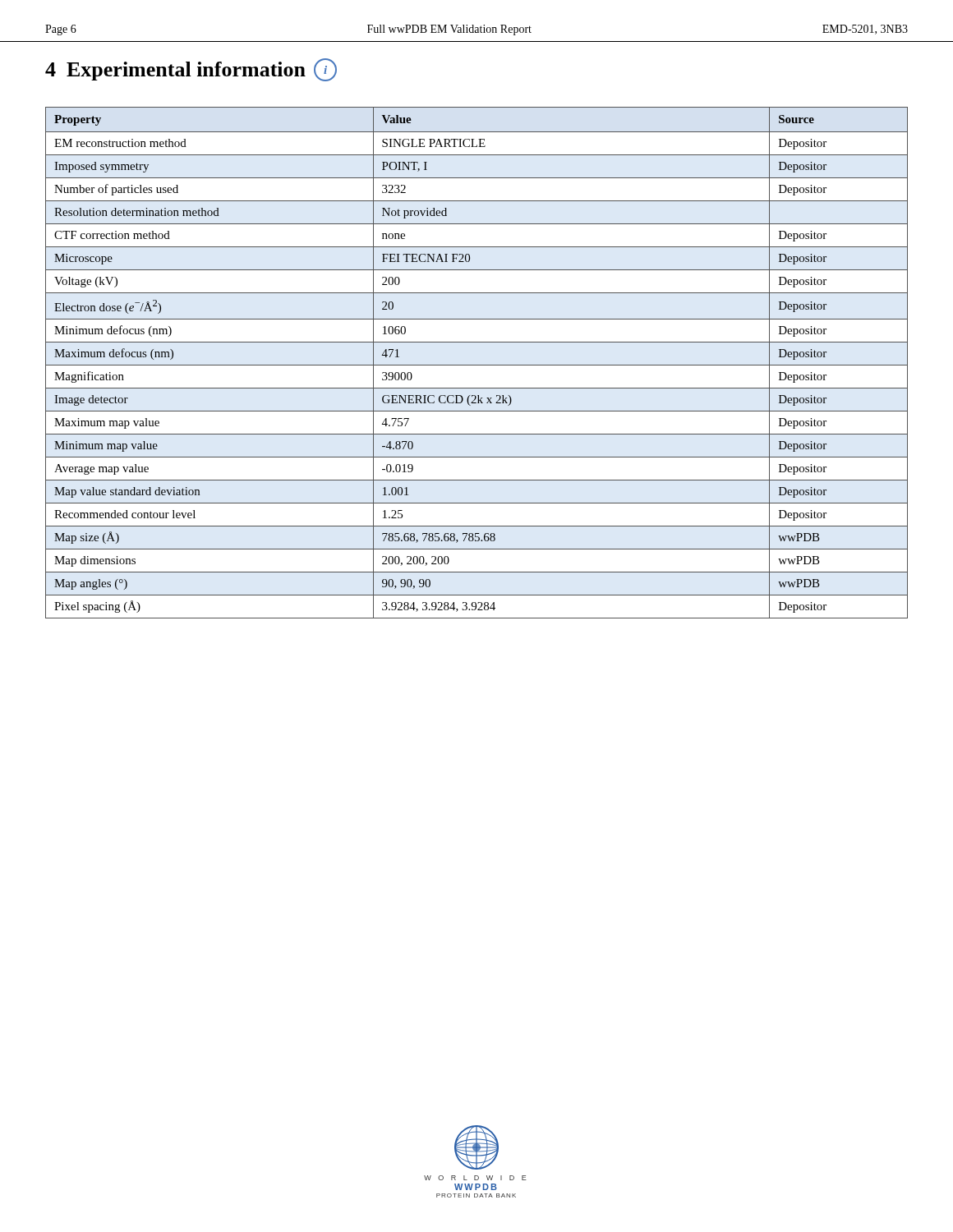Select the table that reads "EM reconstruction method"
This screenshot has height=1232, width=953.
476,363
